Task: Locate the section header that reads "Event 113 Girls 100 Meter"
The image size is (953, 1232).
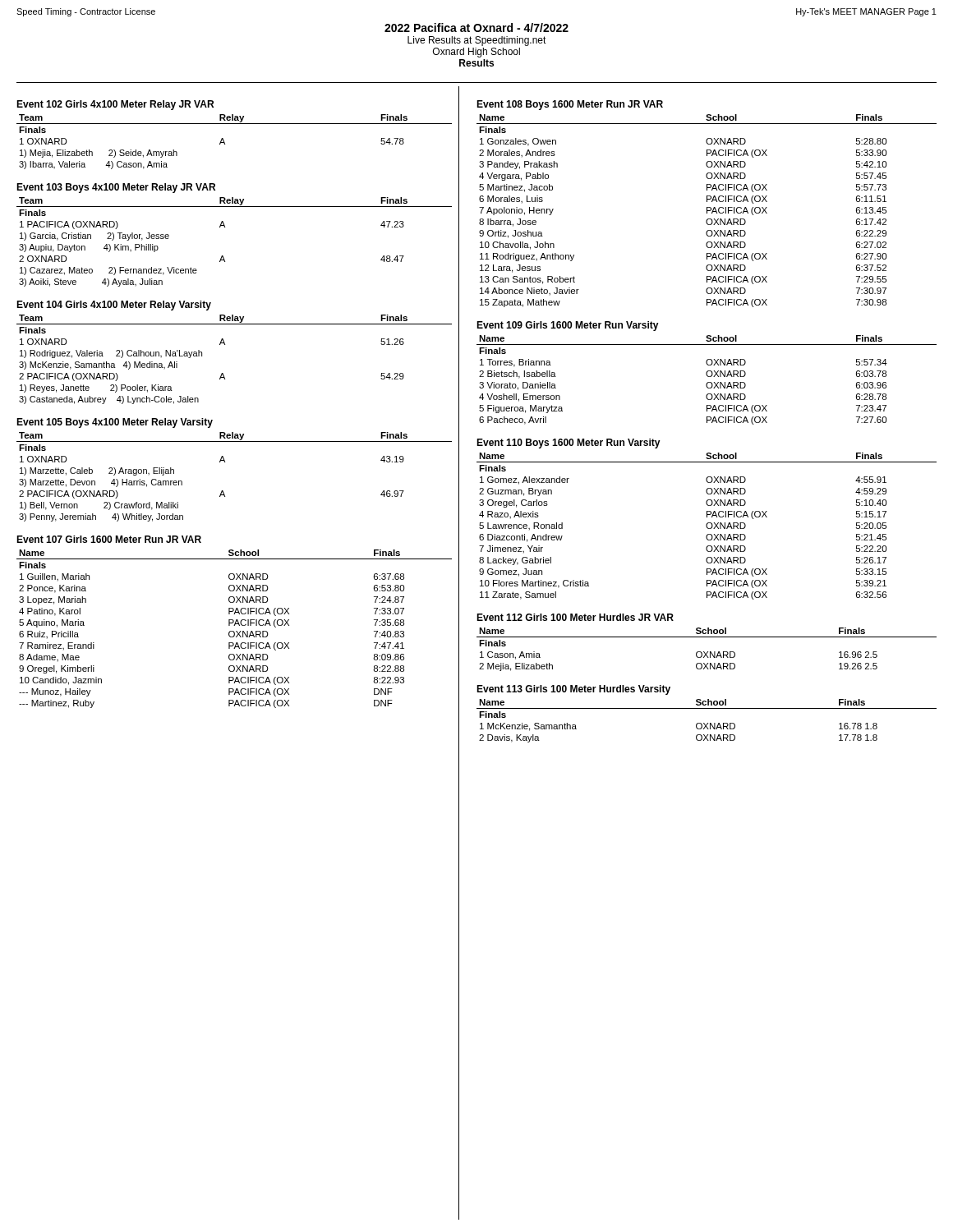Action: pos(707,713)
